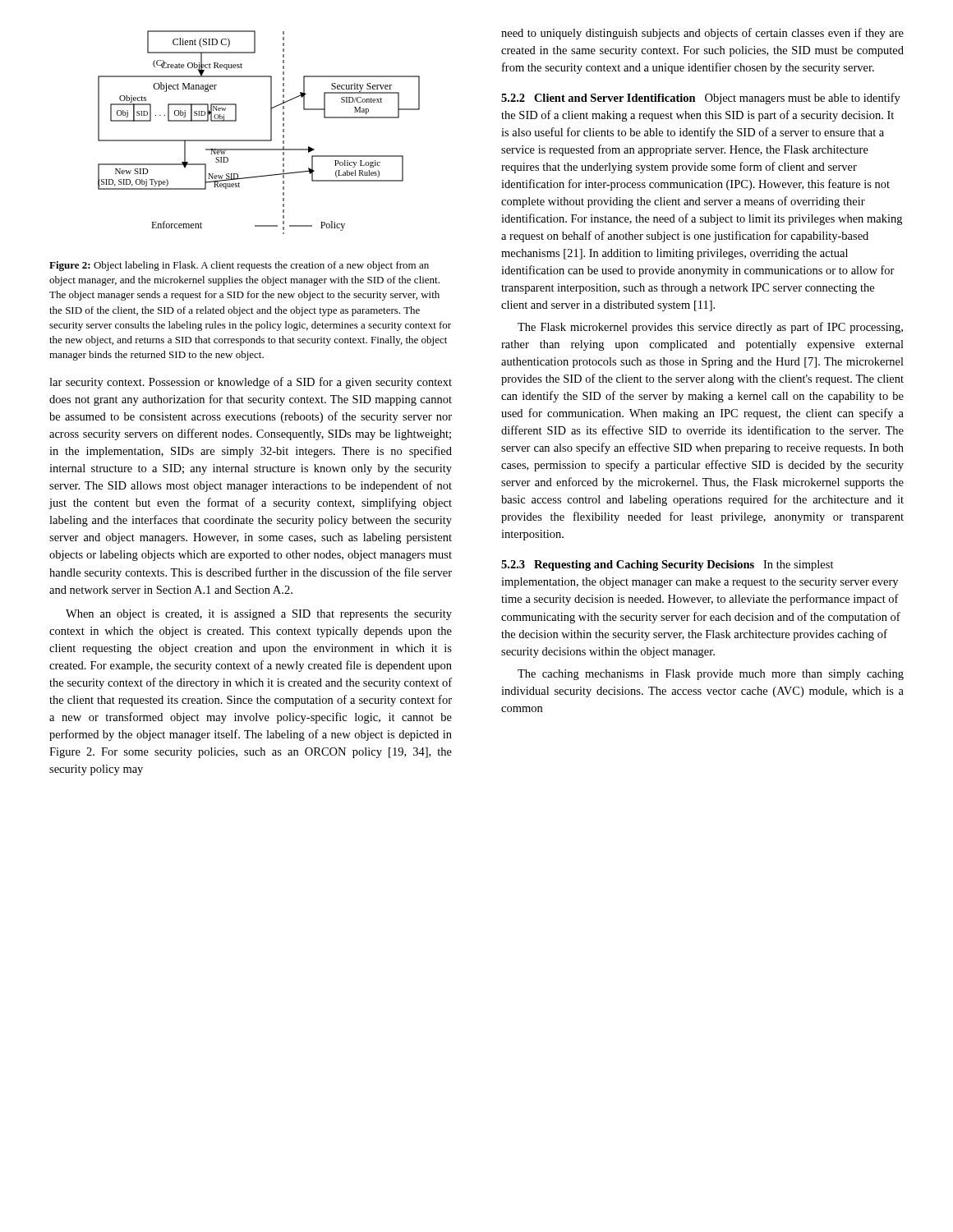Screen dimensions: 1232x953
Task: Select the region starting "5.2.3 Requesting and Caching Security Decisions In the"
Action: 702,608
